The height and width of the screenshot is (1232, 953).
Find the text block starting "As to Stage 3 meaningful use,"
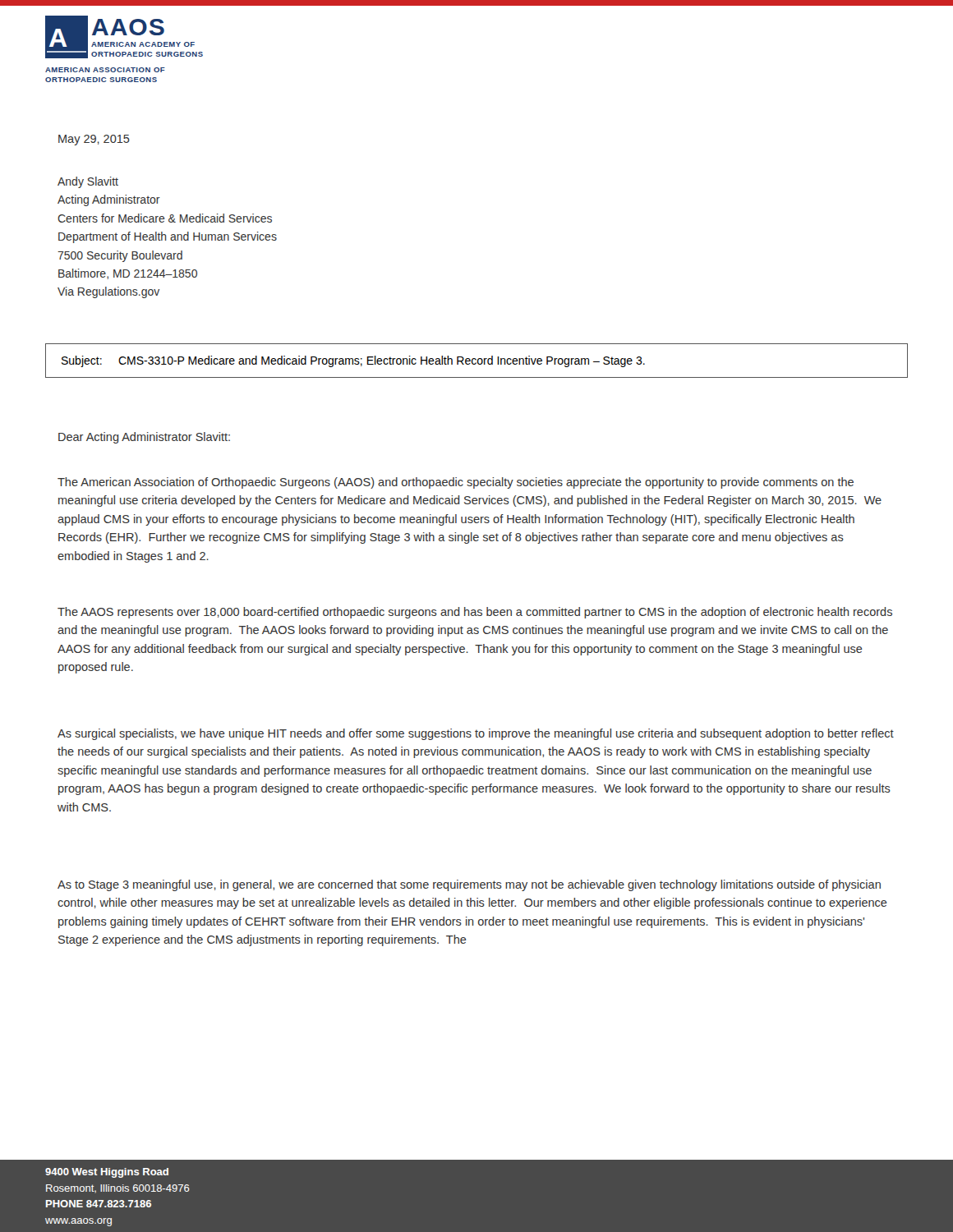(472, 912)
